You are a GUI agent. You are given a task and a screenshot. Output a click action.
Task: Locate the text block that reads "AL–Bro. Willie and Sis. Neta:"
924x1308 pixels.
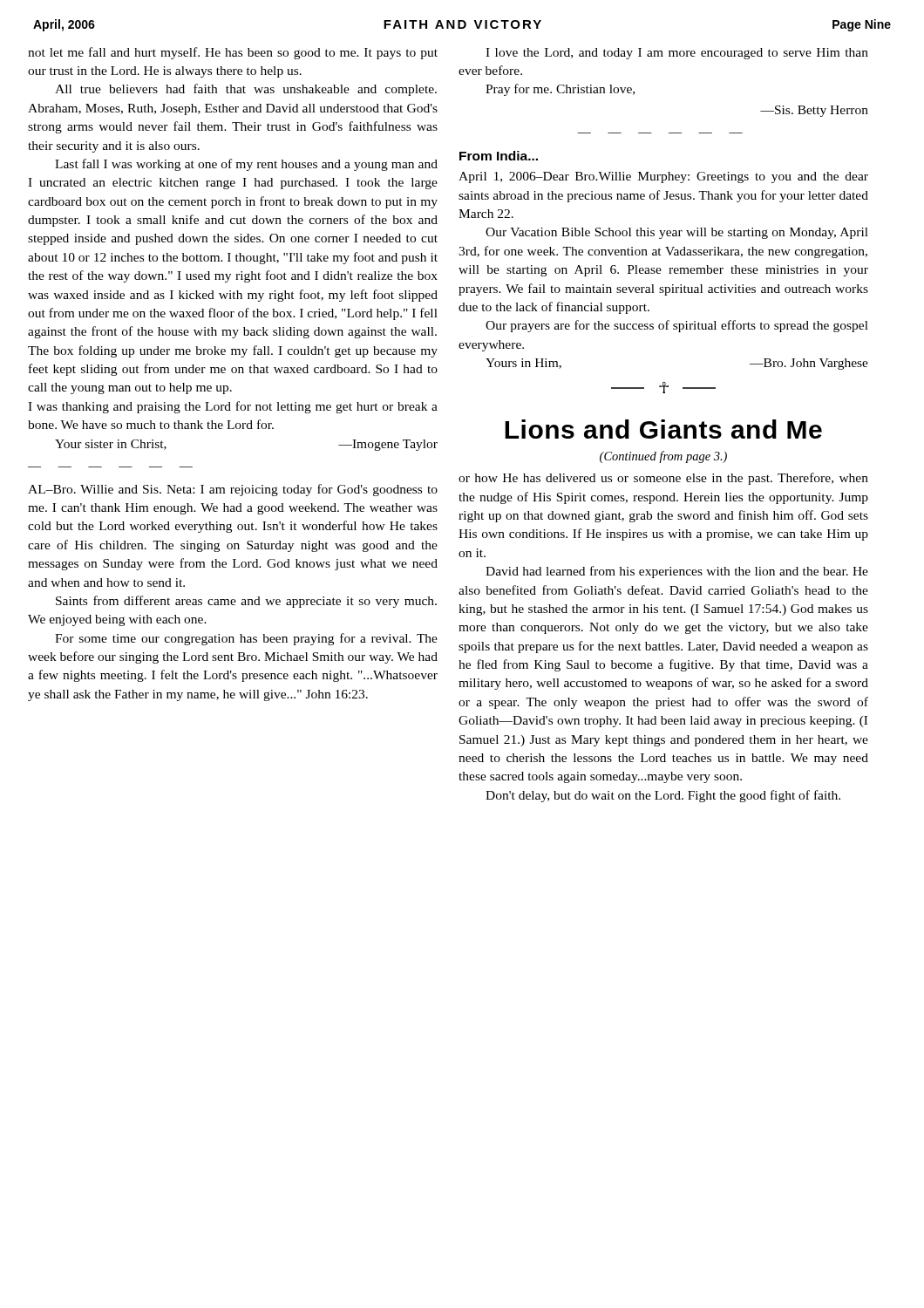(233, 591)
